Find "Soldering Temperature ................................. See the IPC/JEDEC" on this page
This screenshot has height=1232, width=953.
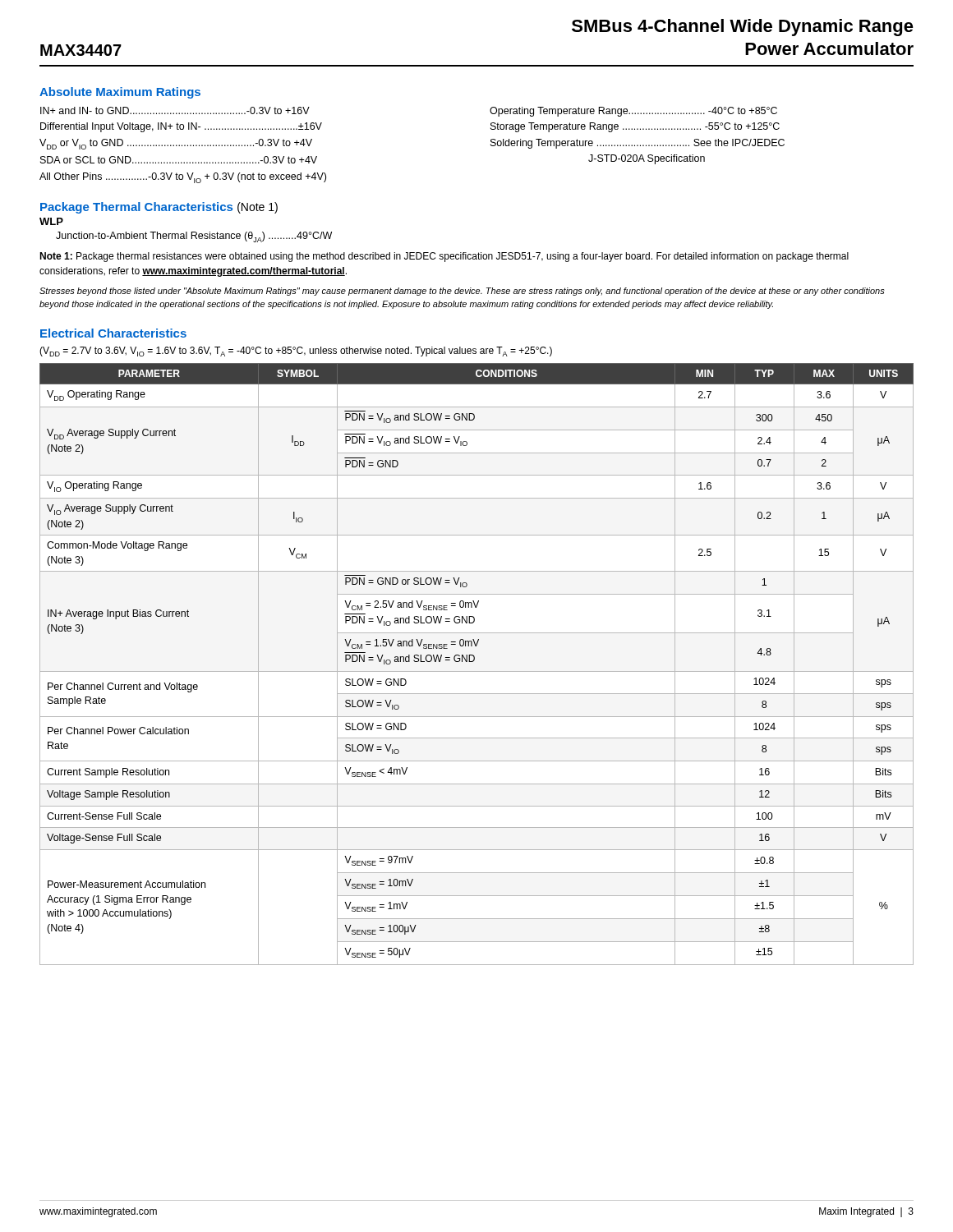click(x=637, y=143)
